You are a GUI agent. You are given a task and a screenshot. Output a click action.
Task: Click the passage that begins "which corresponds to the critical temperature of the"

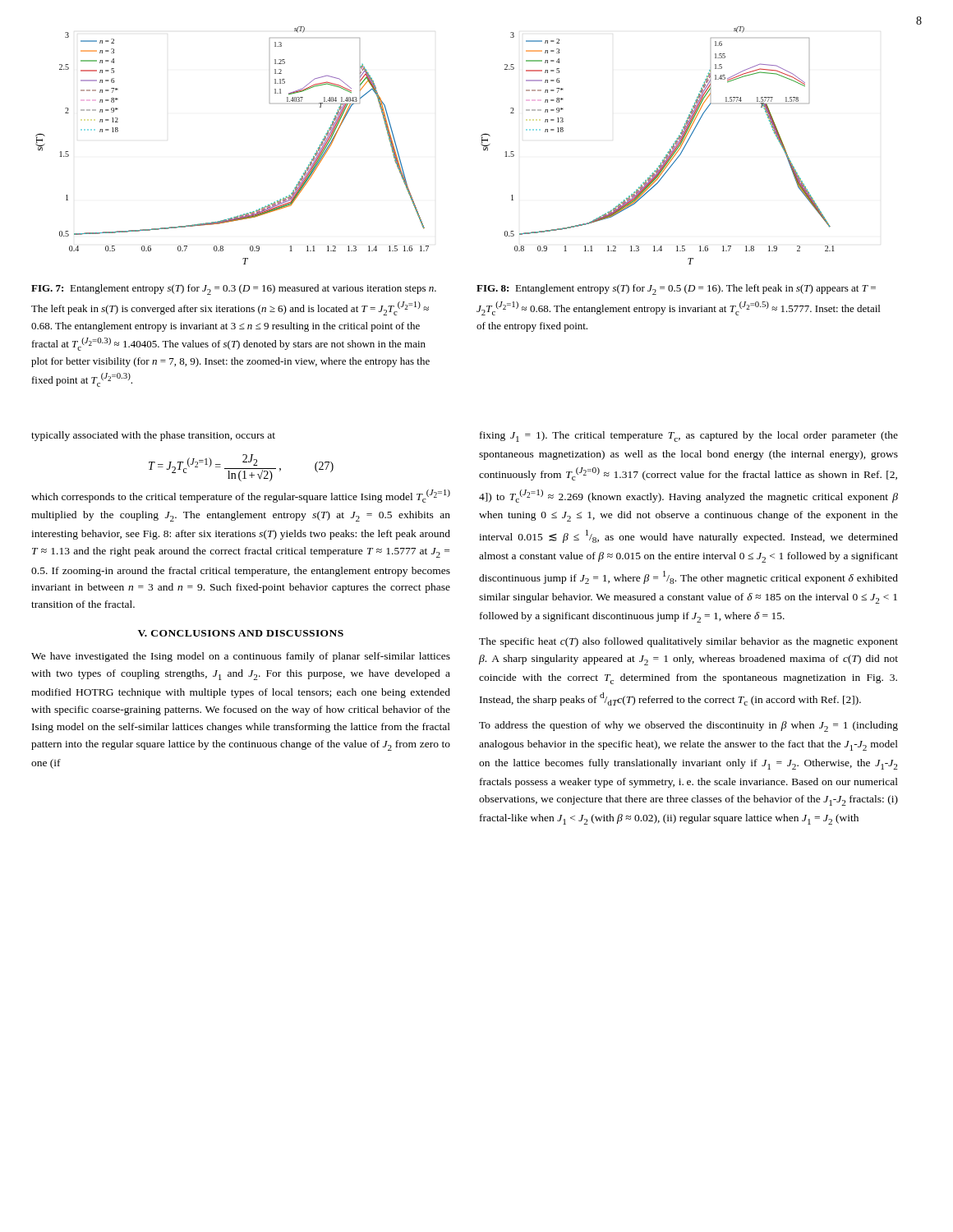(x=241, y=549)
